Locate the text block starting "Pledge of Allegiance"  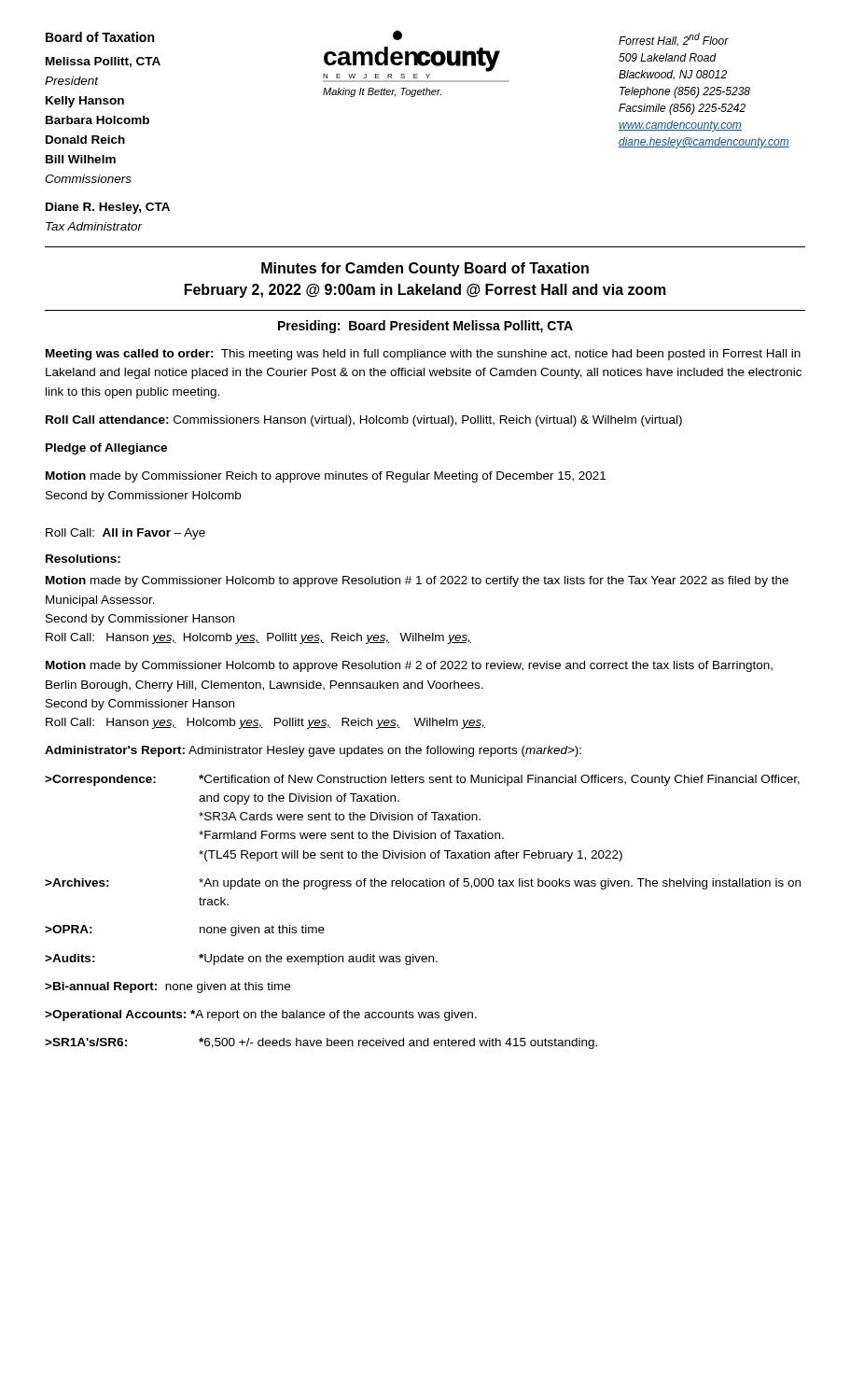[x=106, y=448]
